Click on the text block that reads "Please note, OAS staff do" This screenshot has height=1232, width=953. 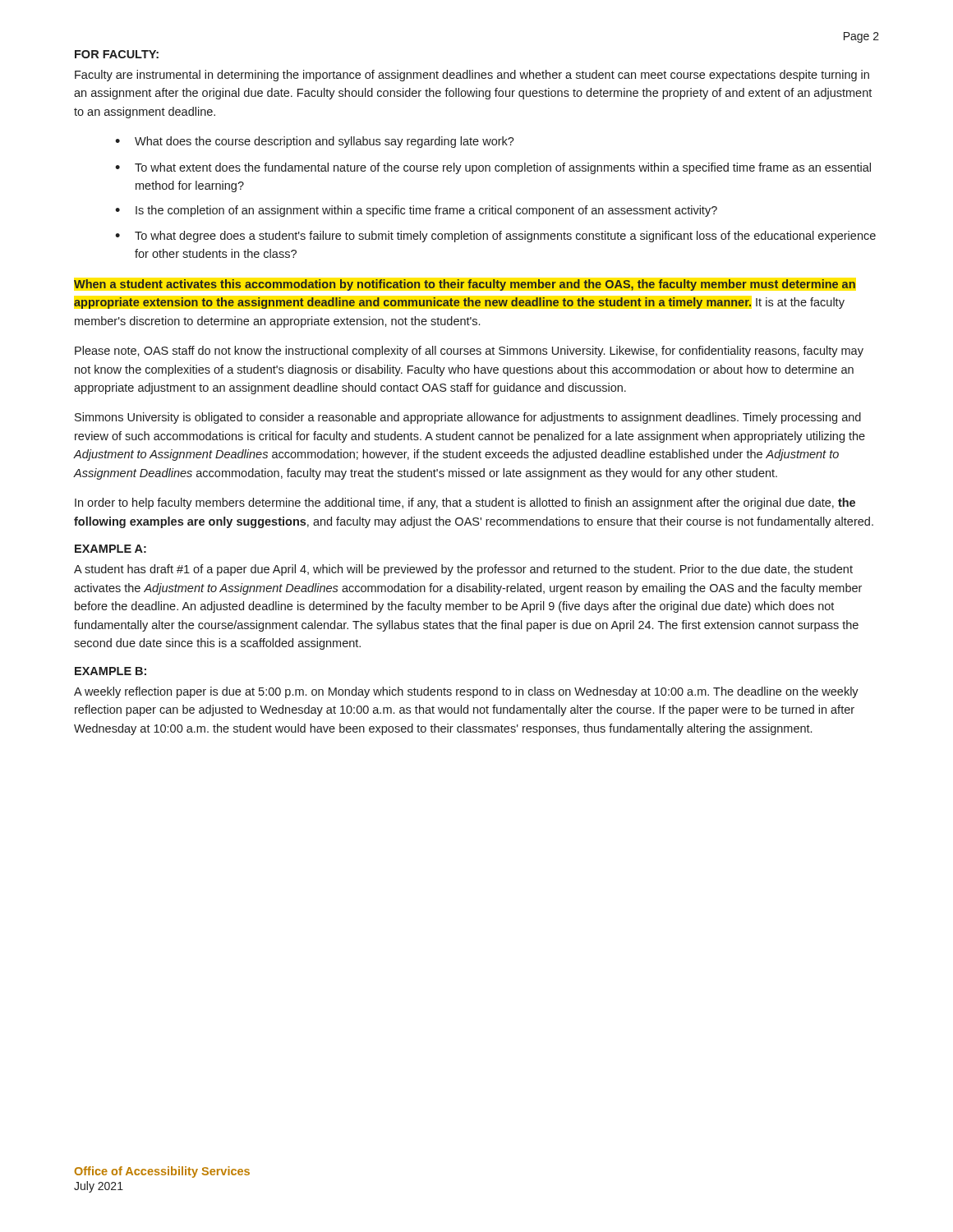click(x=469, y=369)
